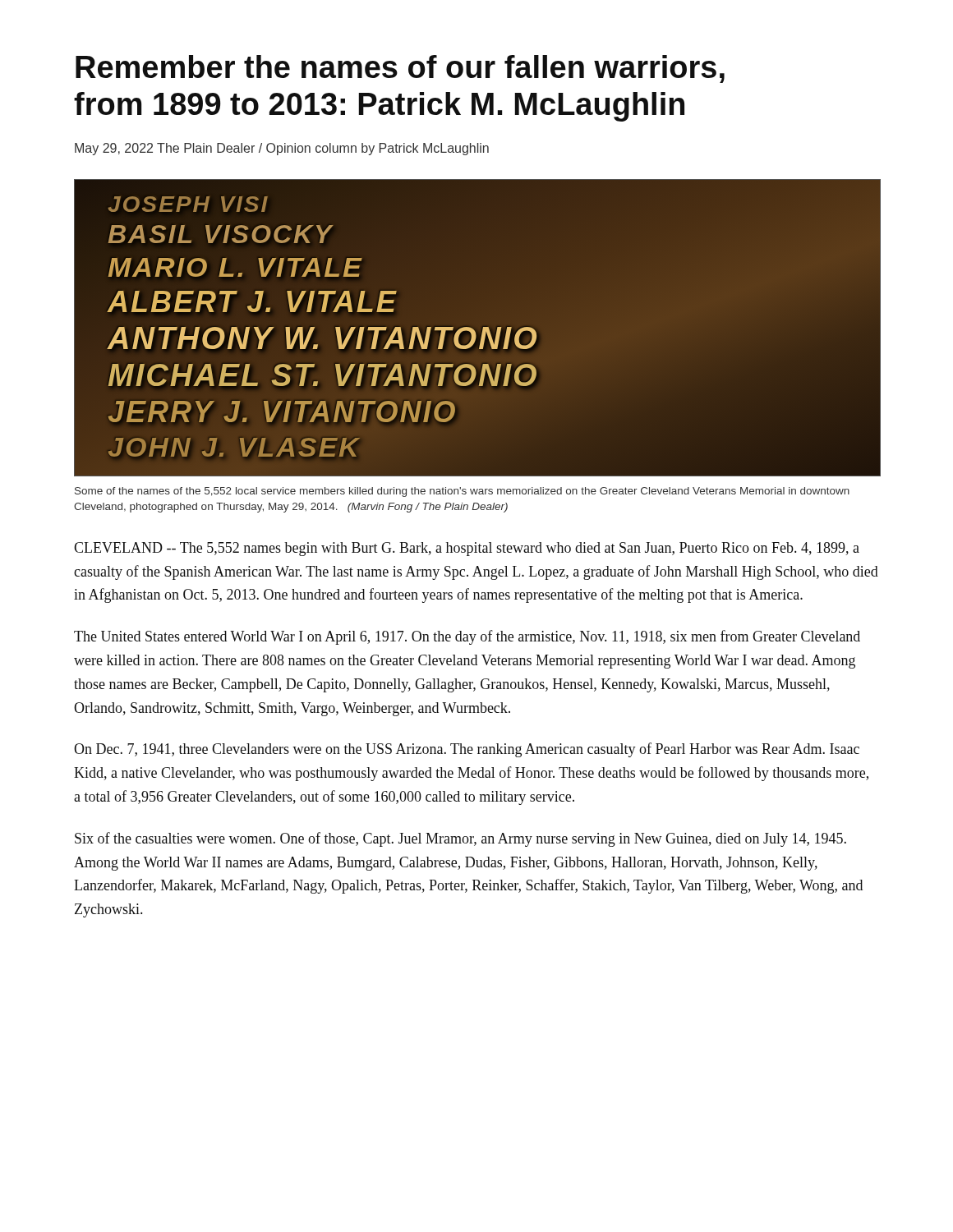Click on the text block with the text "CLEVELAND -- The"

(x=476, y=571)
